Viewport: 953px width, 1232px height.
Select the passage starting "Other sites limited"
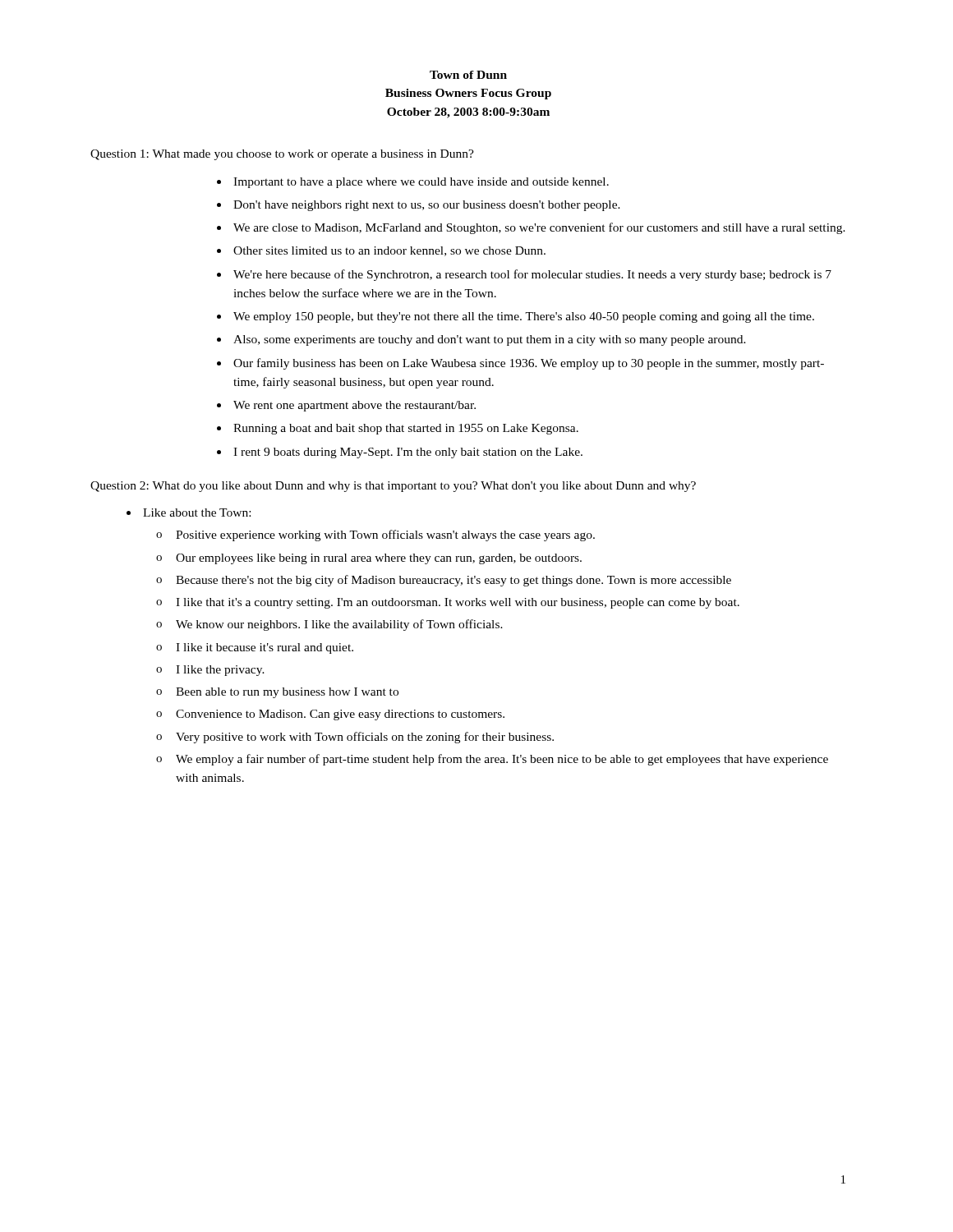click(390, 250)
